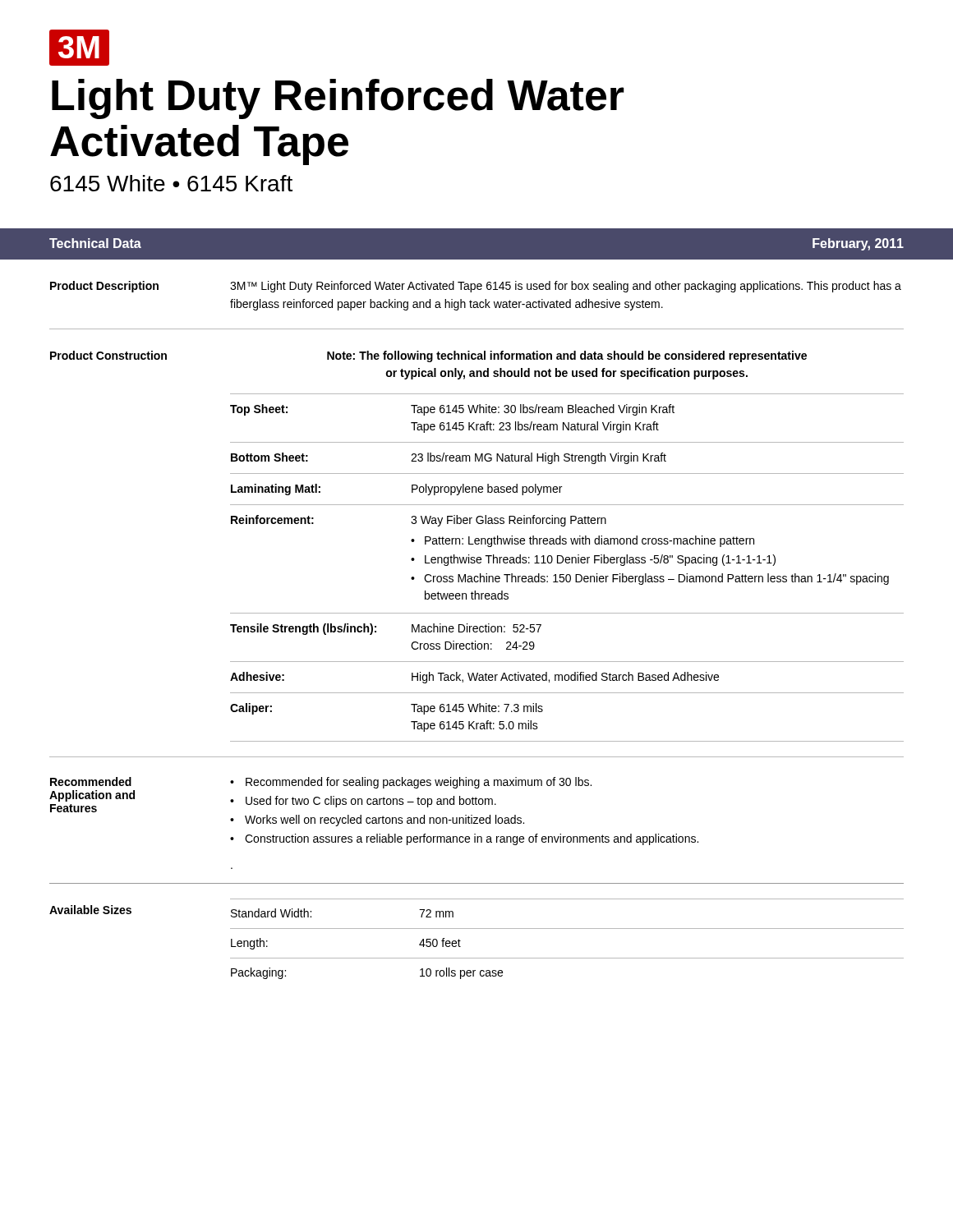Find the block starting "Technical Data February, 2011"

tap(99, 244)
